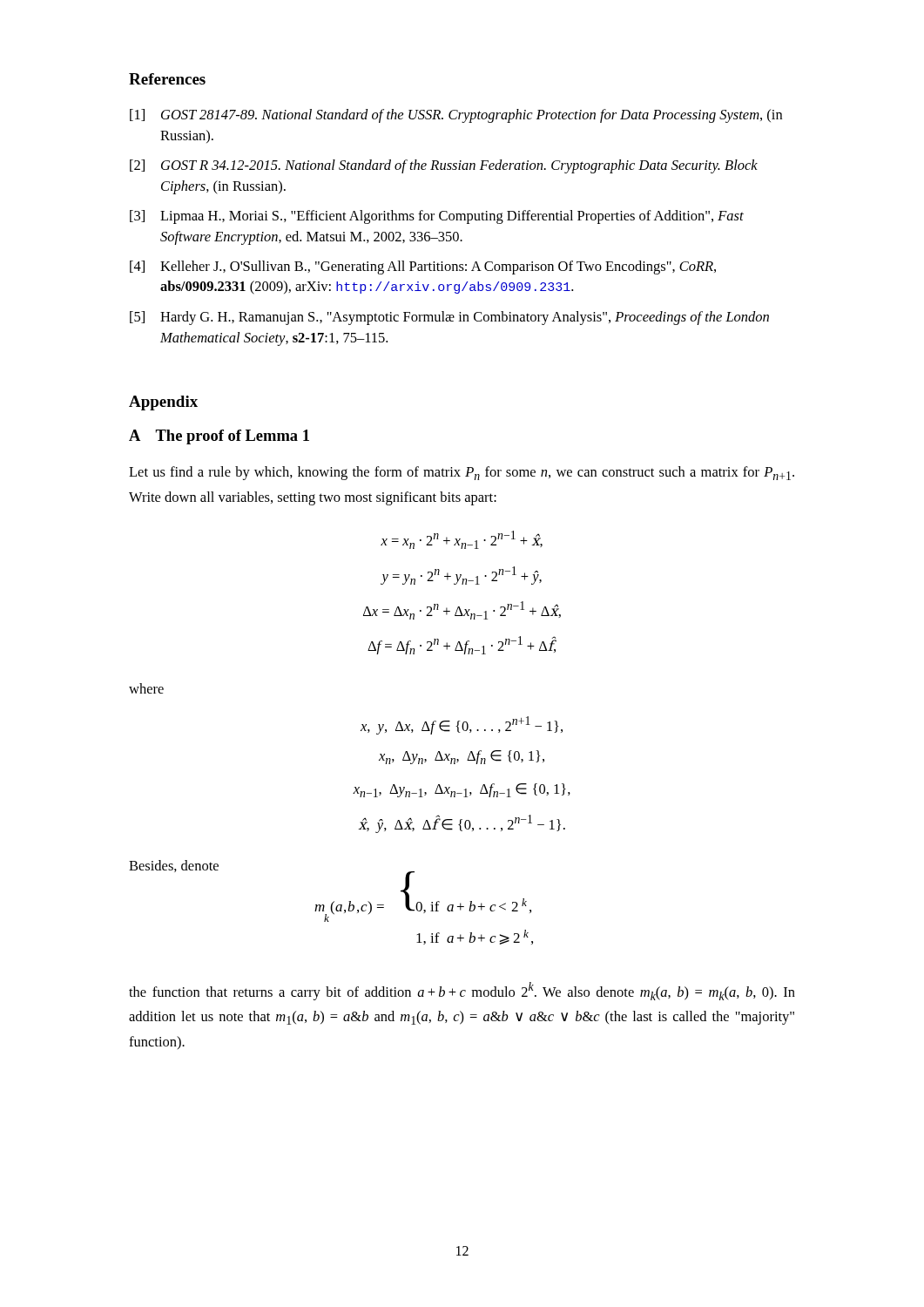Navigate to the text starting "x, y, Δx,"
Image resolution: width=924 pixels, height=1307 pixels.
pyautogui.click(x=462, y=725)
